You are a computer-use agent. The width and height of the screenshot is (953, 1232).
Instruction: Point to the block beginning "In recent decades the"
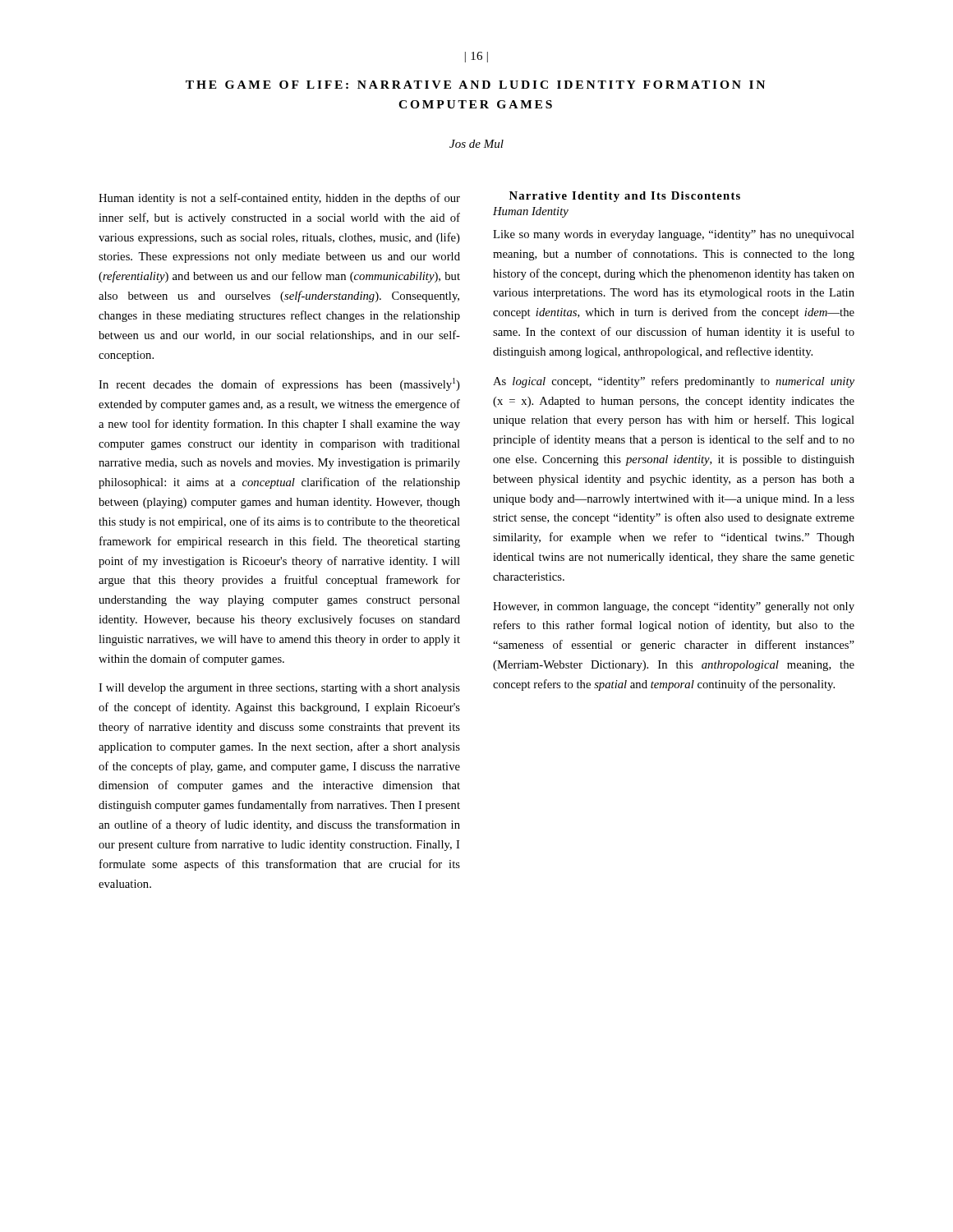(279, 522)
